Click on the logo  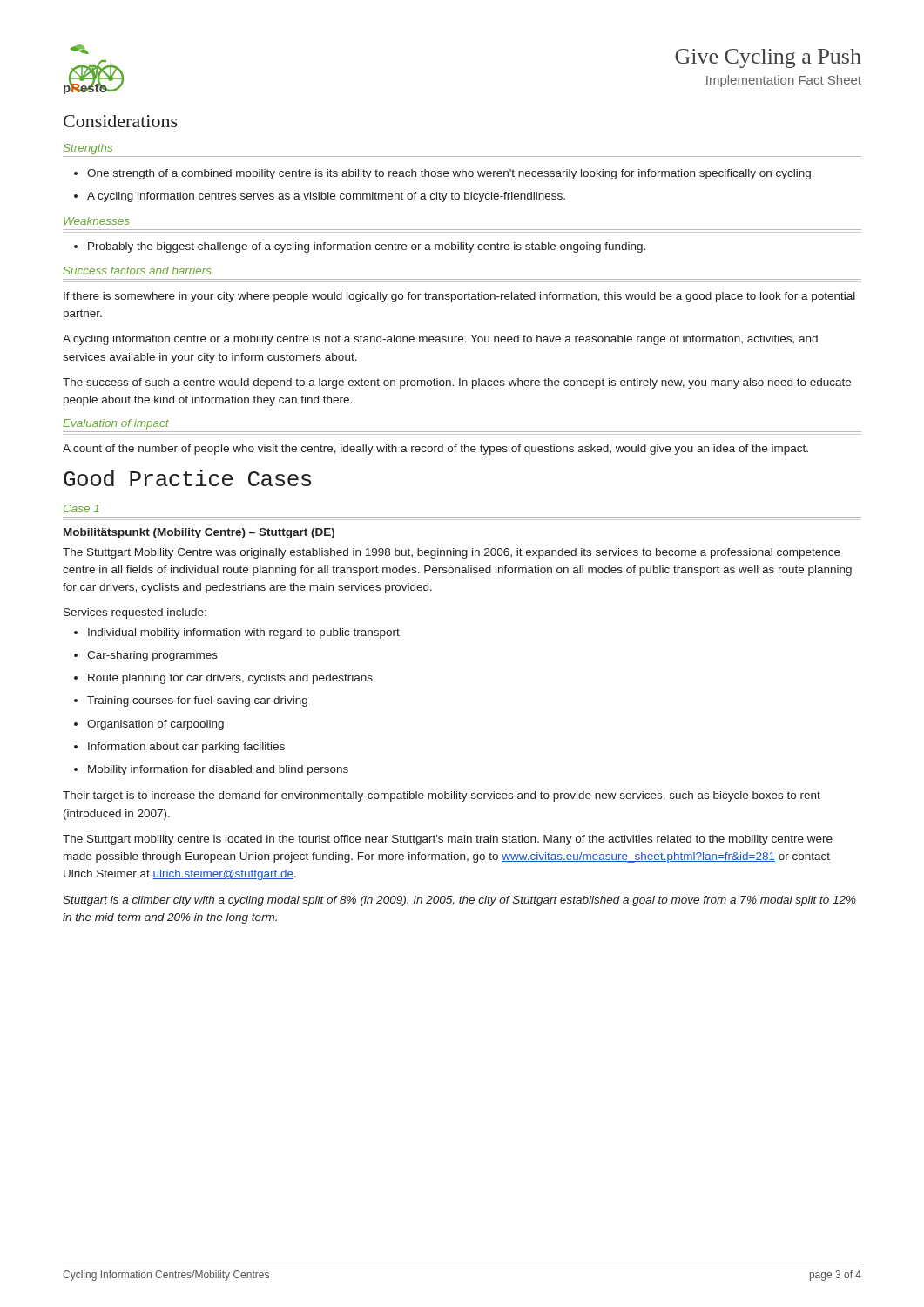click(x=119, y=68)
